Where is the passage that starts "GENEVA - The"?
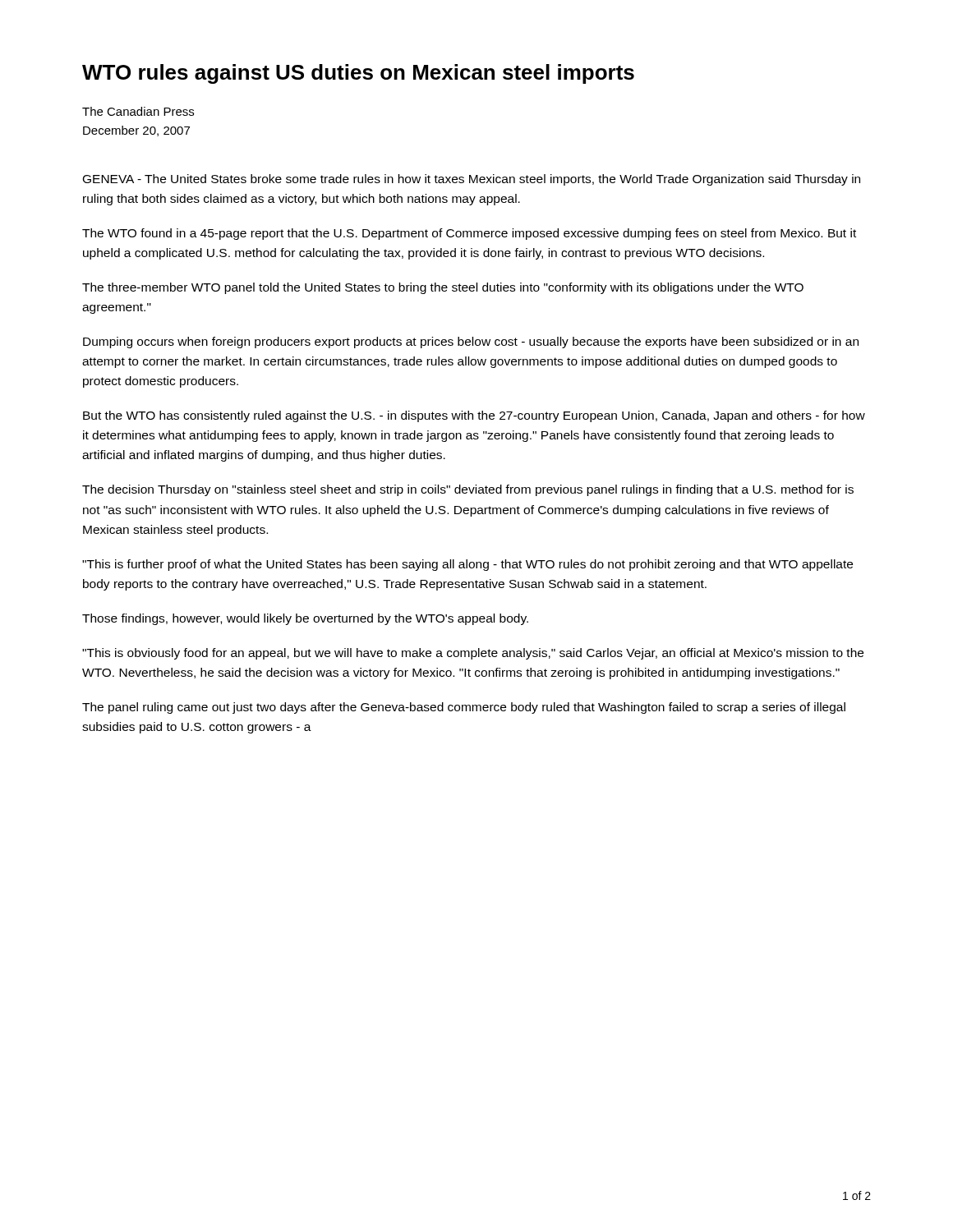This screenshot has height=1232, width=953. coord(472,189)
